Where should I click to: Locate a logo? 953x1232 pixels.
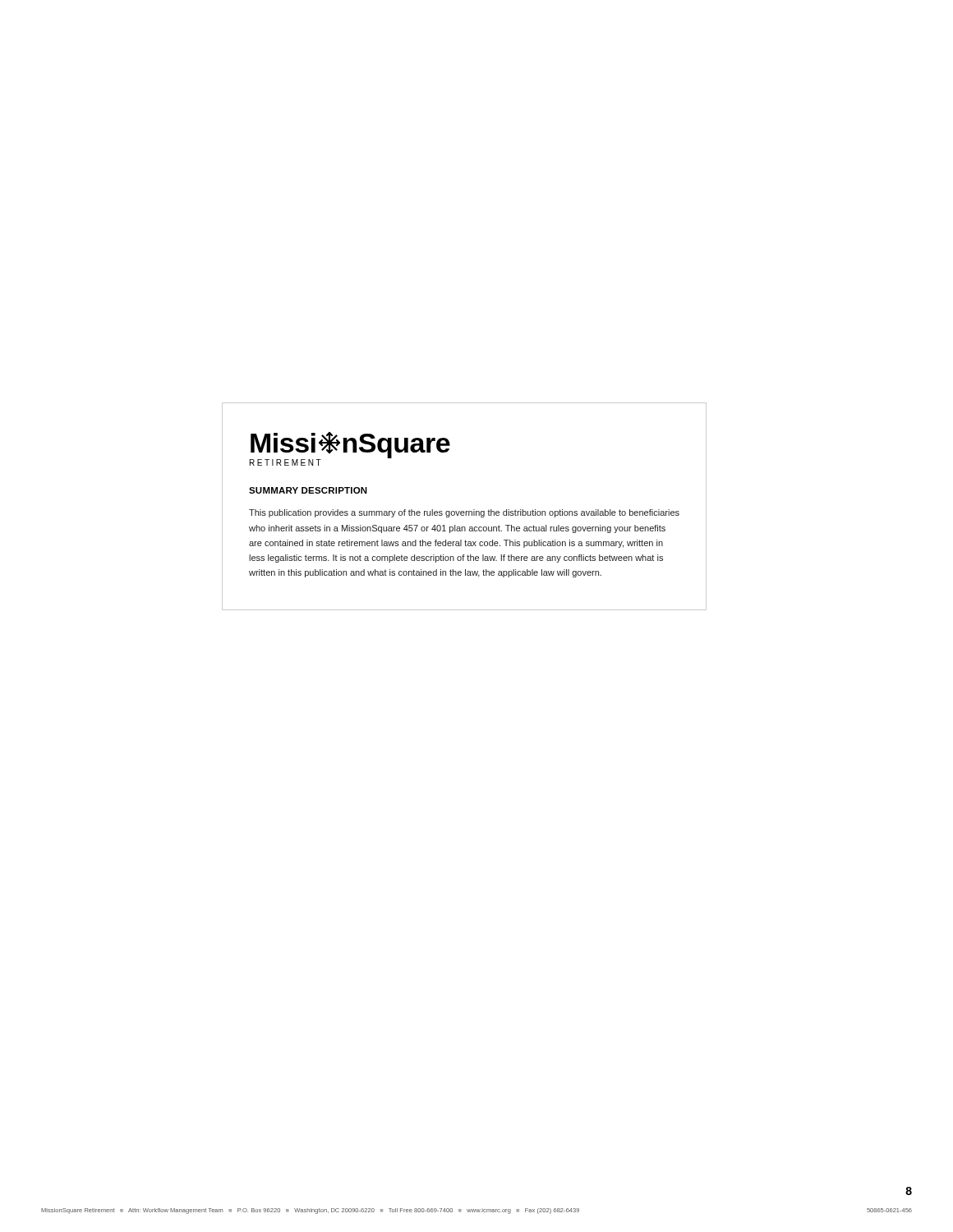point(464,448)
